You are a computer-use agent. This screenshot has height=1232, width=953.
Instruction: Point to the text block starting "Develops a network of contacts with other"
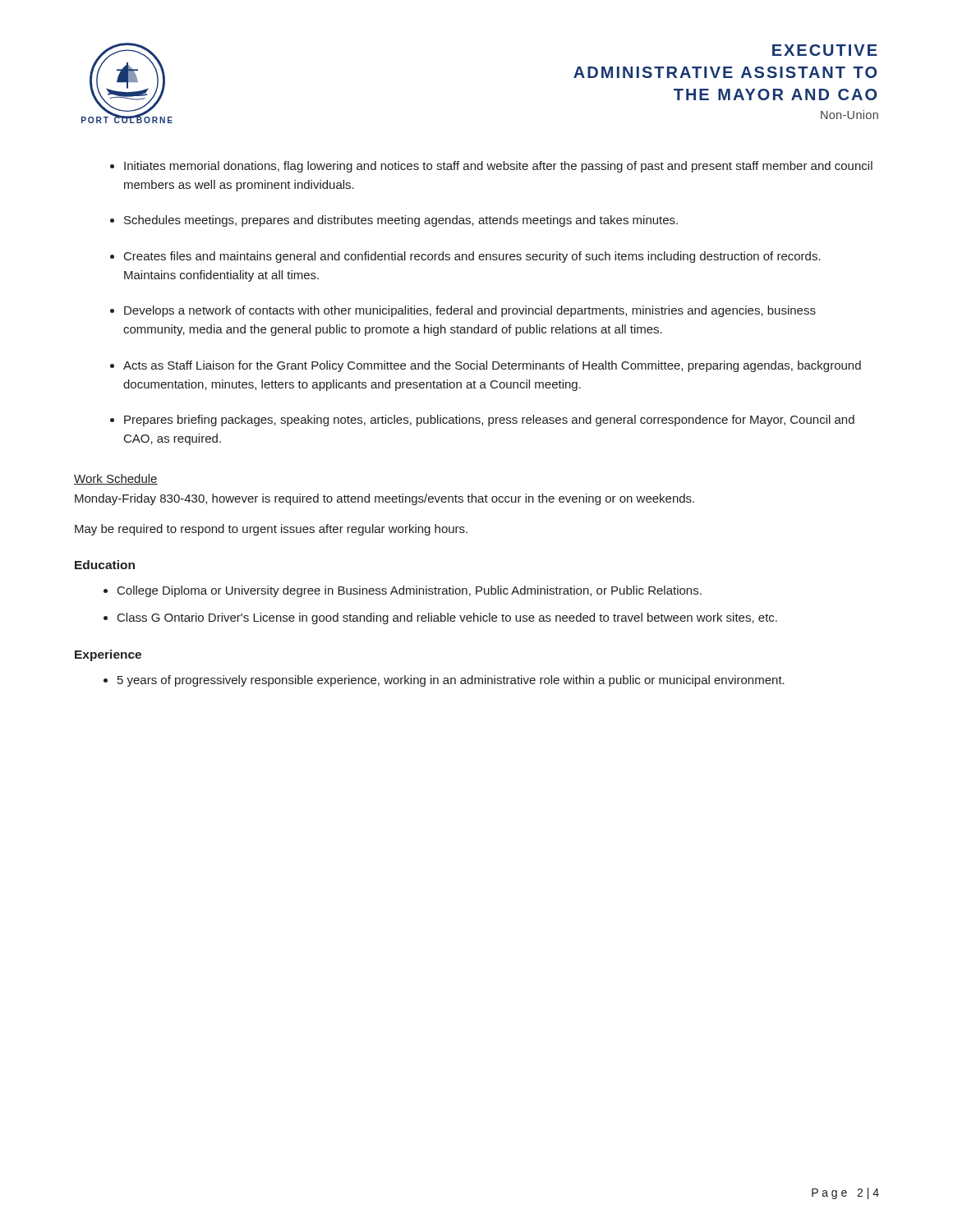coord(469,320)
